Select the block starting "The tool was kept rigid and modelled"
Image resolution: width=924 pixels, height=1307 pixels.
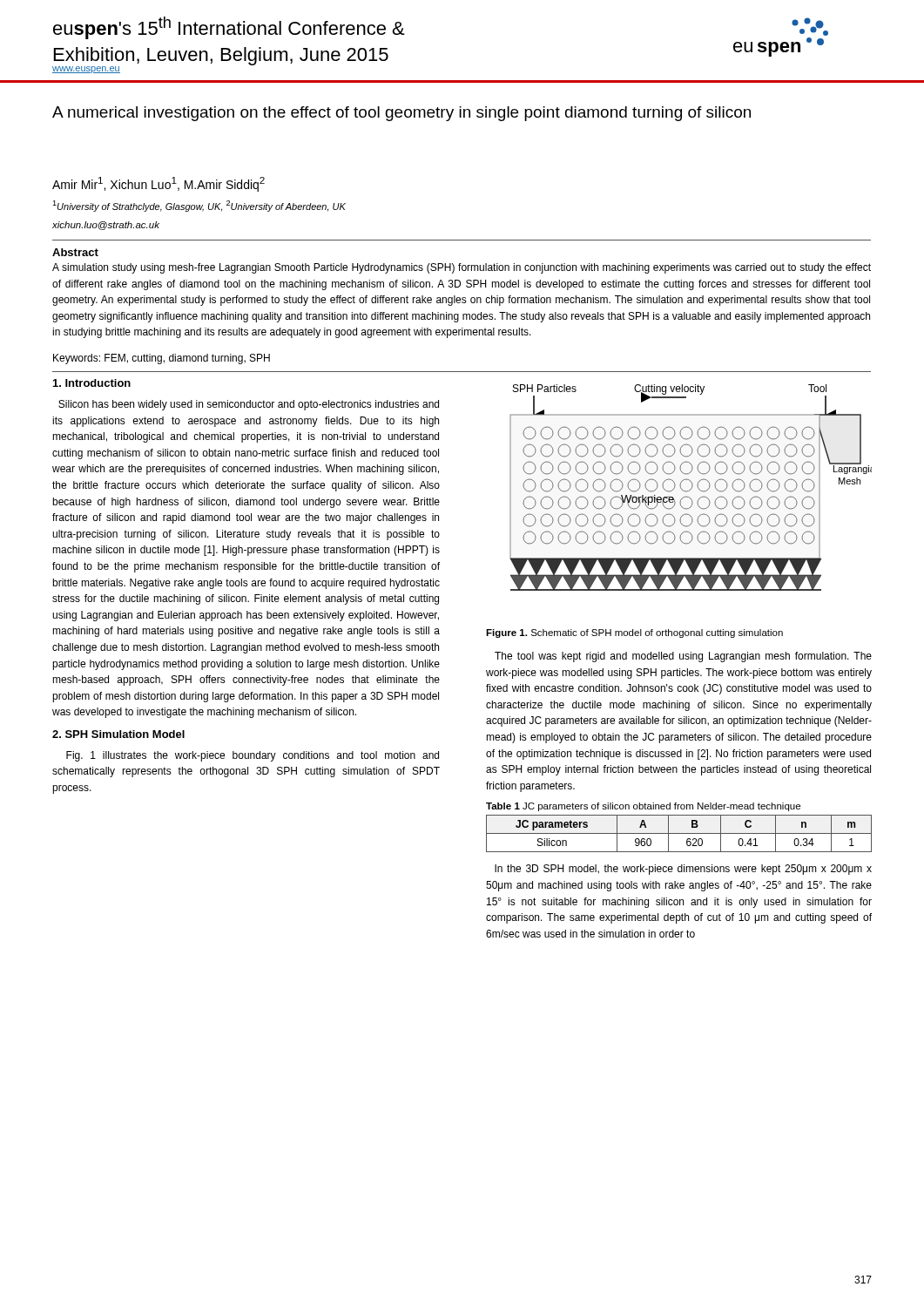pyautogui.click(x=679, y=721)
